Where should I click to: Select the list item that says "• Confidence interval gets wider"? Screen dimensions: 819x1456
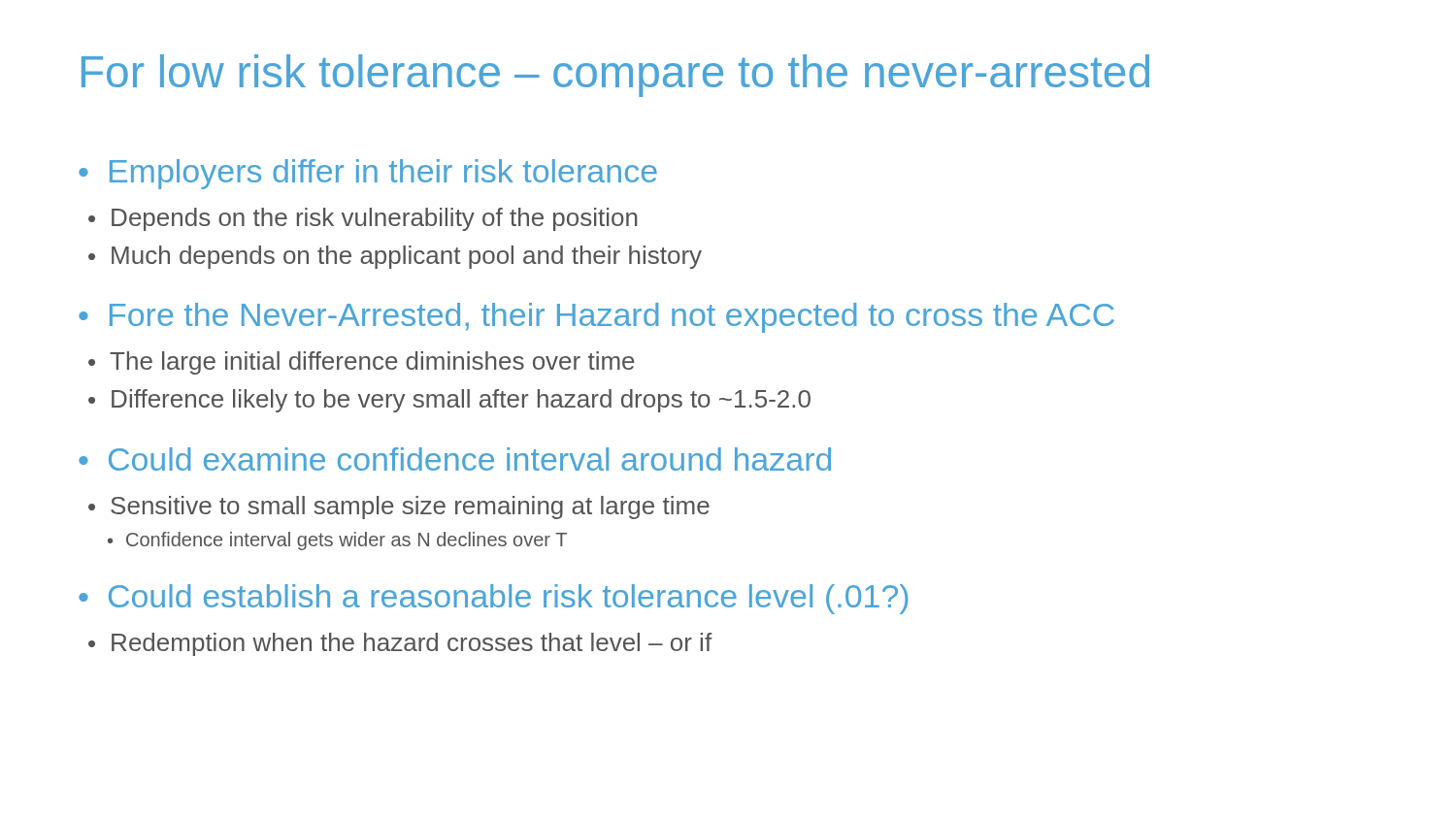click(337, 541)
